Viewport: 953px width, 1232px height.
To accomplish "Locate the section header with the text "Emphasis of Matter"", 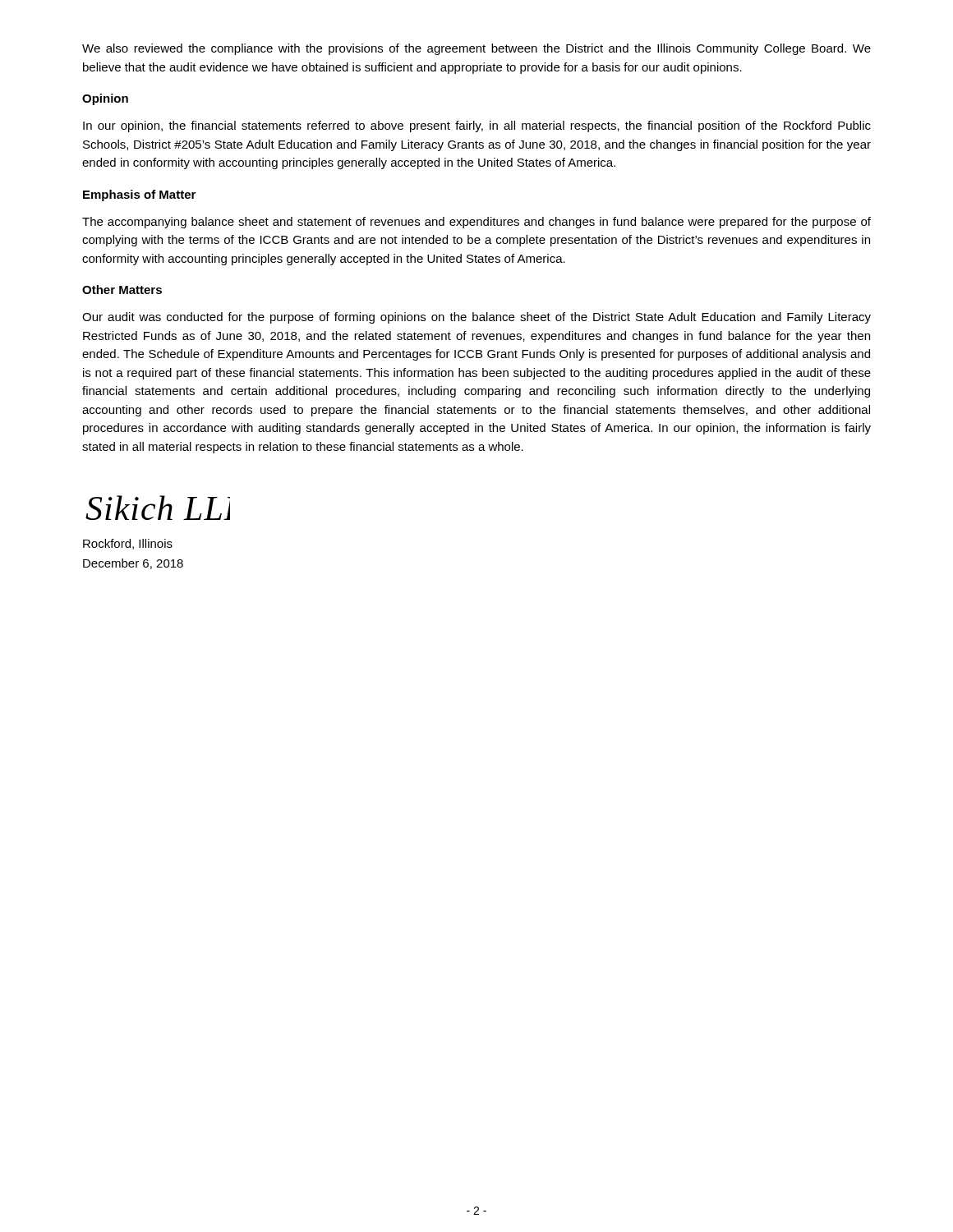I will point(139,194).
